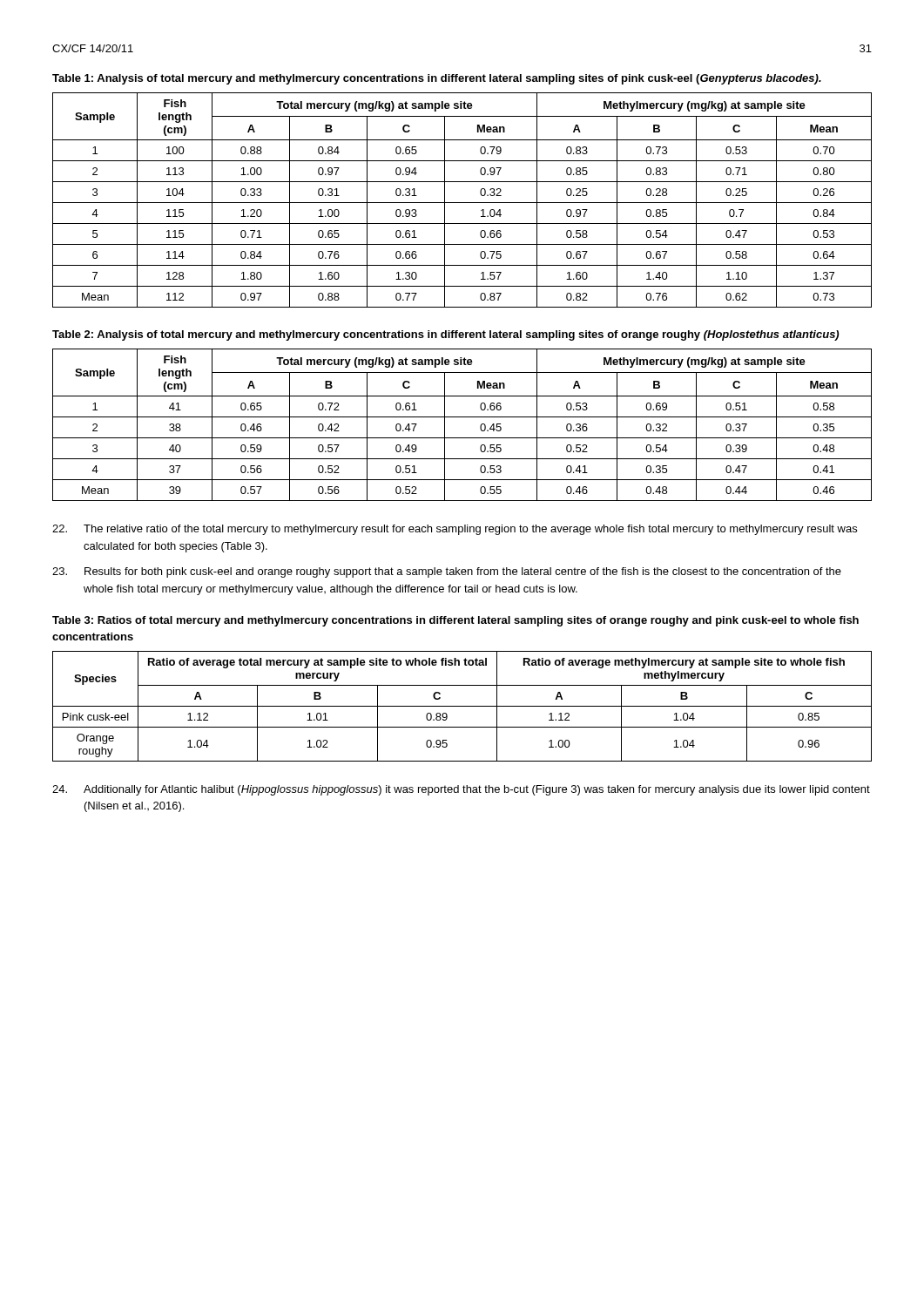Find the list item with the text "22. The relative ratio"
The height and width of the screenshot is (1307, 924).
pyautogui.click(x=462, y=537)
